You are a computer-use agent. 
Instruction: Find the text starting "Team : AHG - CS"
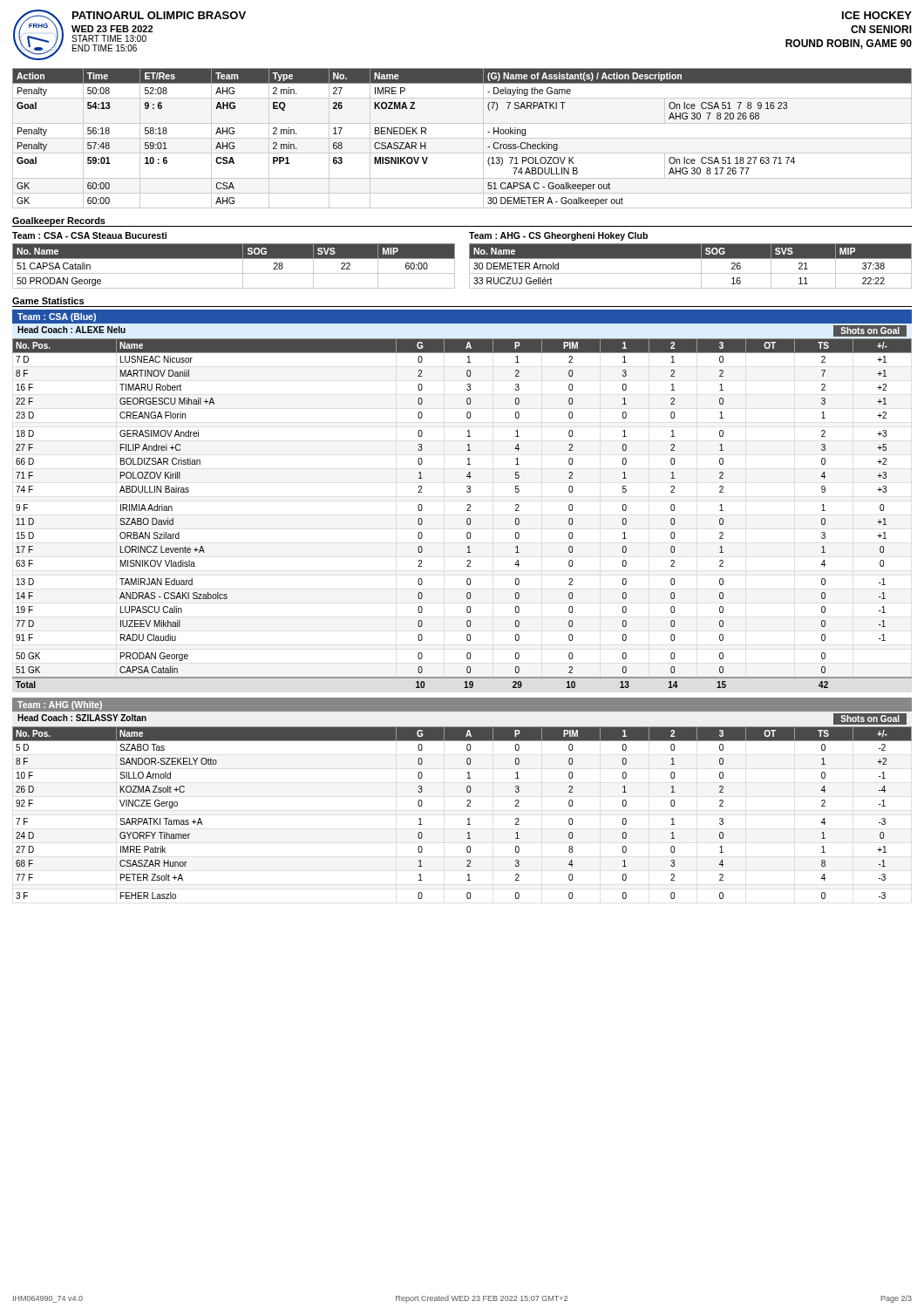click(558, 235)
